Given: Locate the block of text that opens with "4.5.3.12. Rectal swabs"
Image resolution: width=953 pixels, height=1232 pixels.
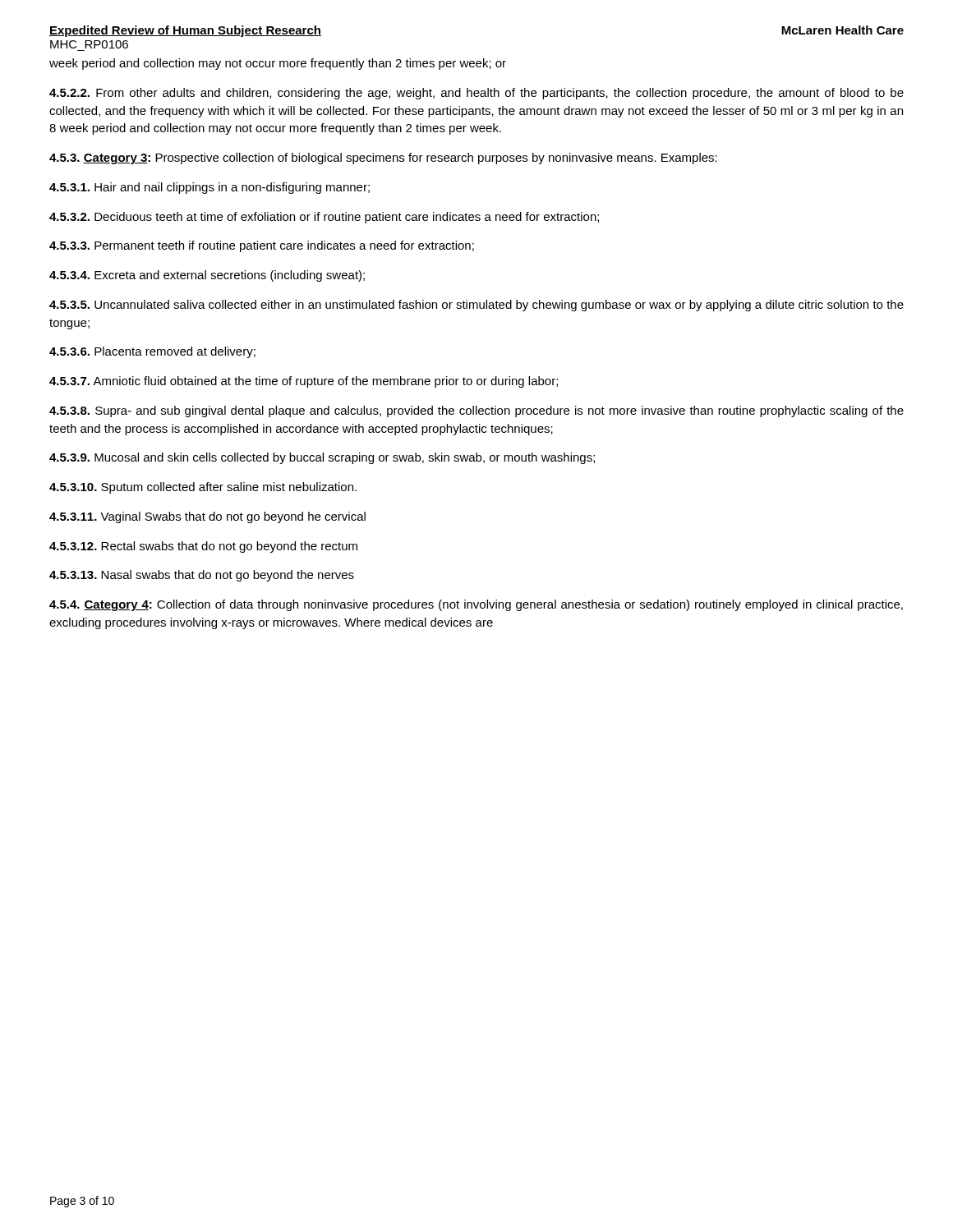Looking at the screenshot, I should click(x=204, y=545).
